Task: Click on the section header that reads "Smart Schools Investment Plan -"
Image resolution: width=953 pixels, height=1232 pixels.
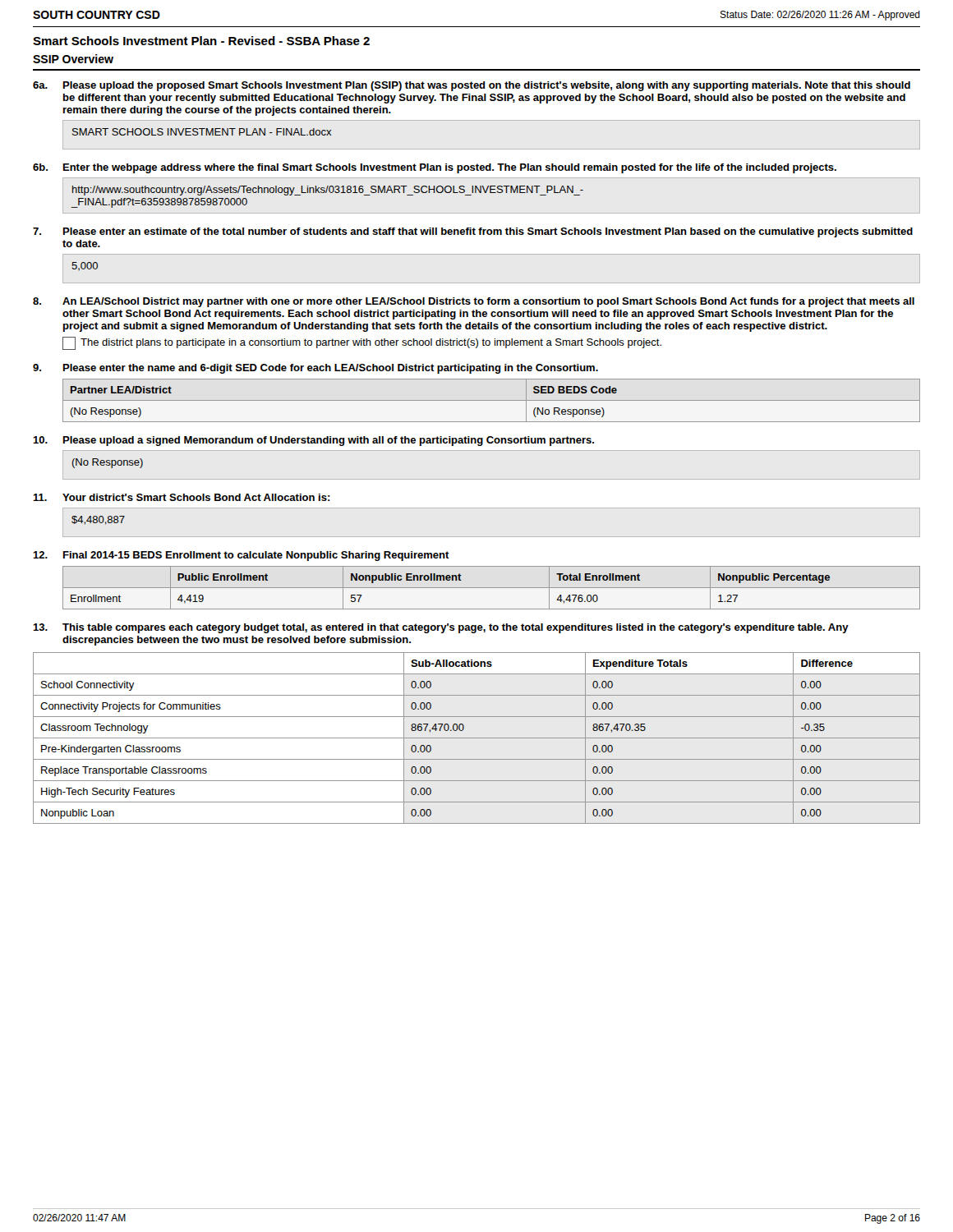Action: 201,41
